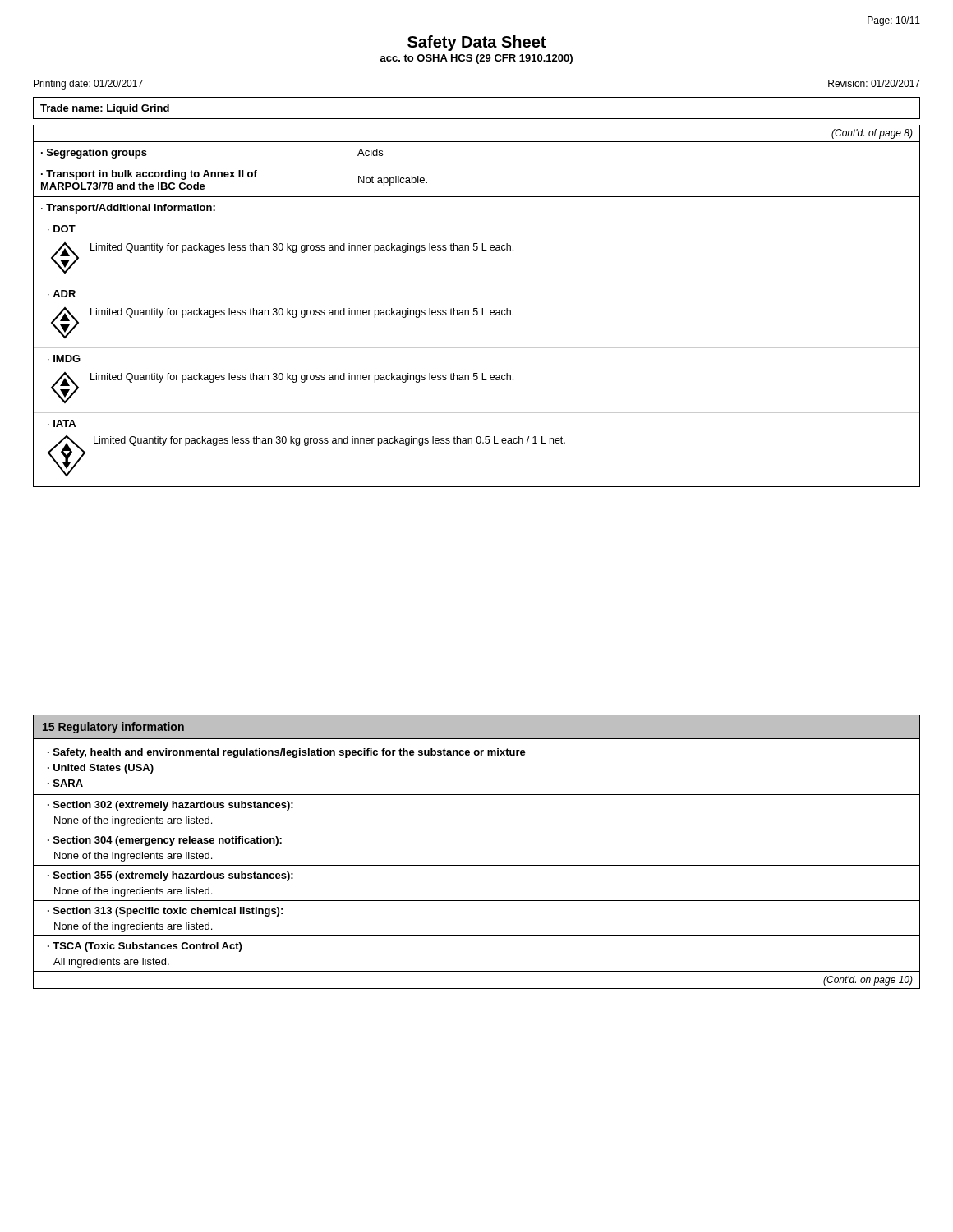This screenshot has width=953, height=1232.
Task: Select the table that reads "(Cont'd. of page"
Action: pyautogui.click(x=476, y=306)
